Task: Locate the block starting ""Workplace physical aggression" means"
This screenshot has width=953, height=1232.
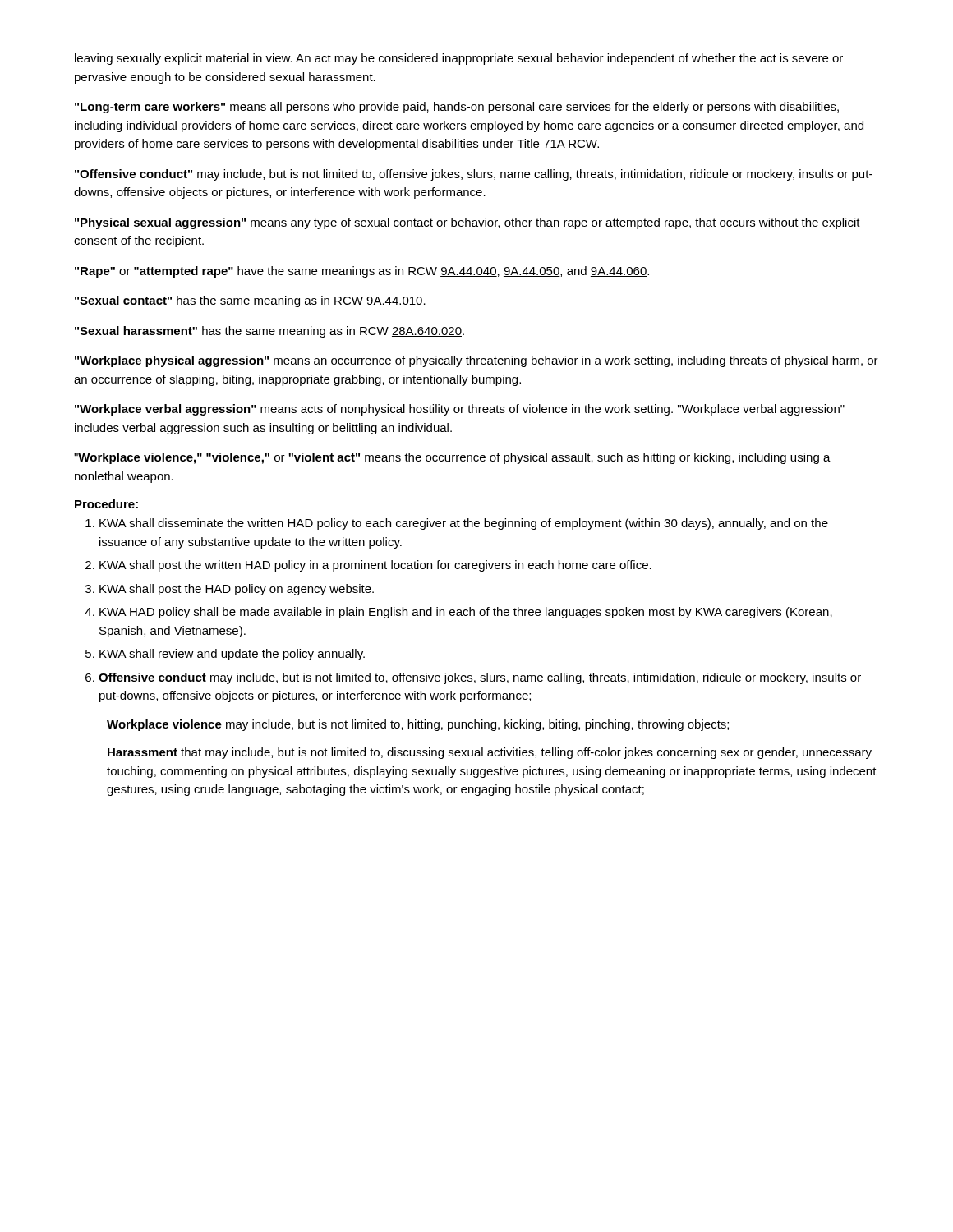Action: (x=476, y=369)
